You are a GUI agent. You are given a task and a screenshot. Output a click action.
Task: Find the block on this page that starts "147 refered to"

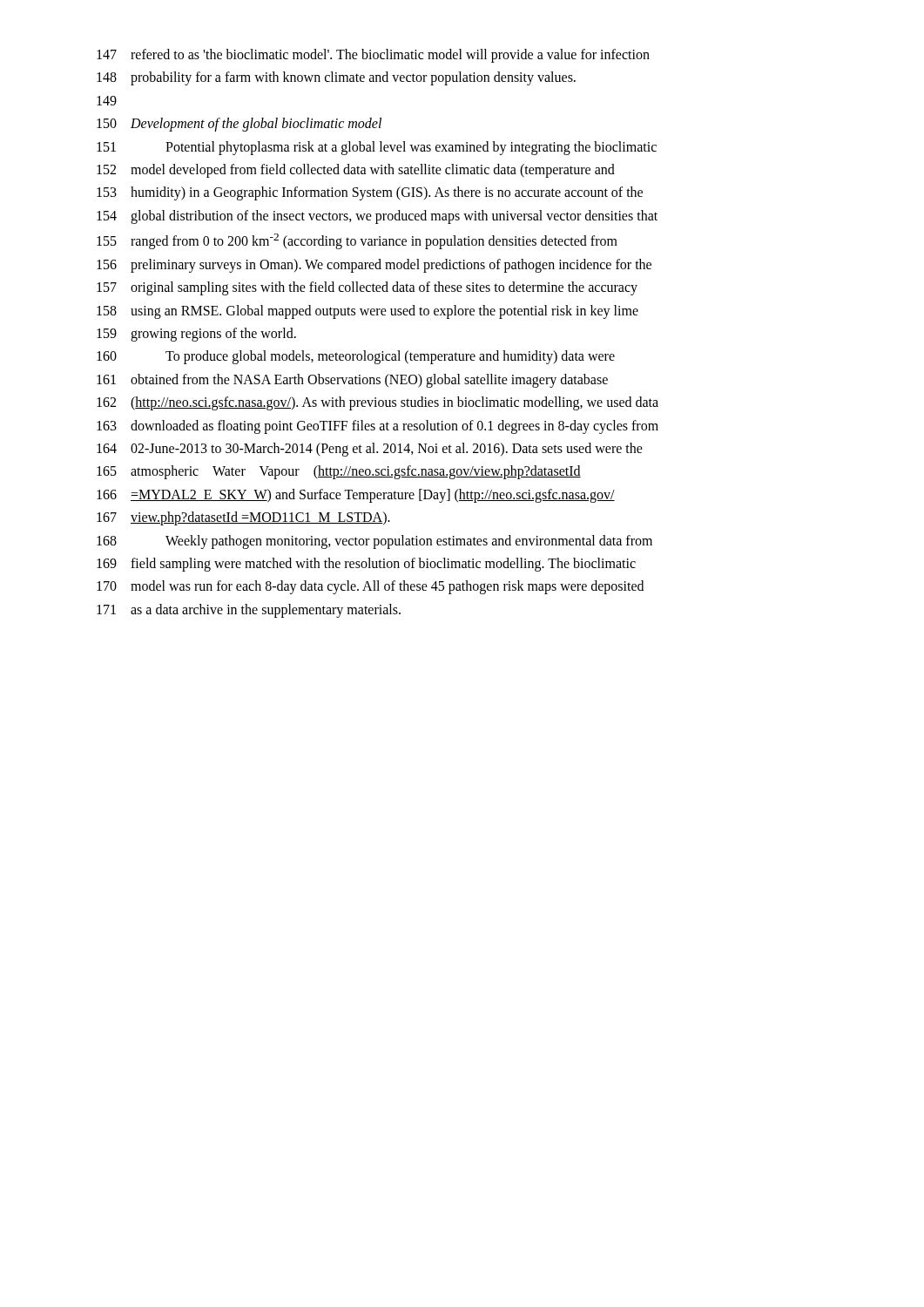[x=479, y=55]
